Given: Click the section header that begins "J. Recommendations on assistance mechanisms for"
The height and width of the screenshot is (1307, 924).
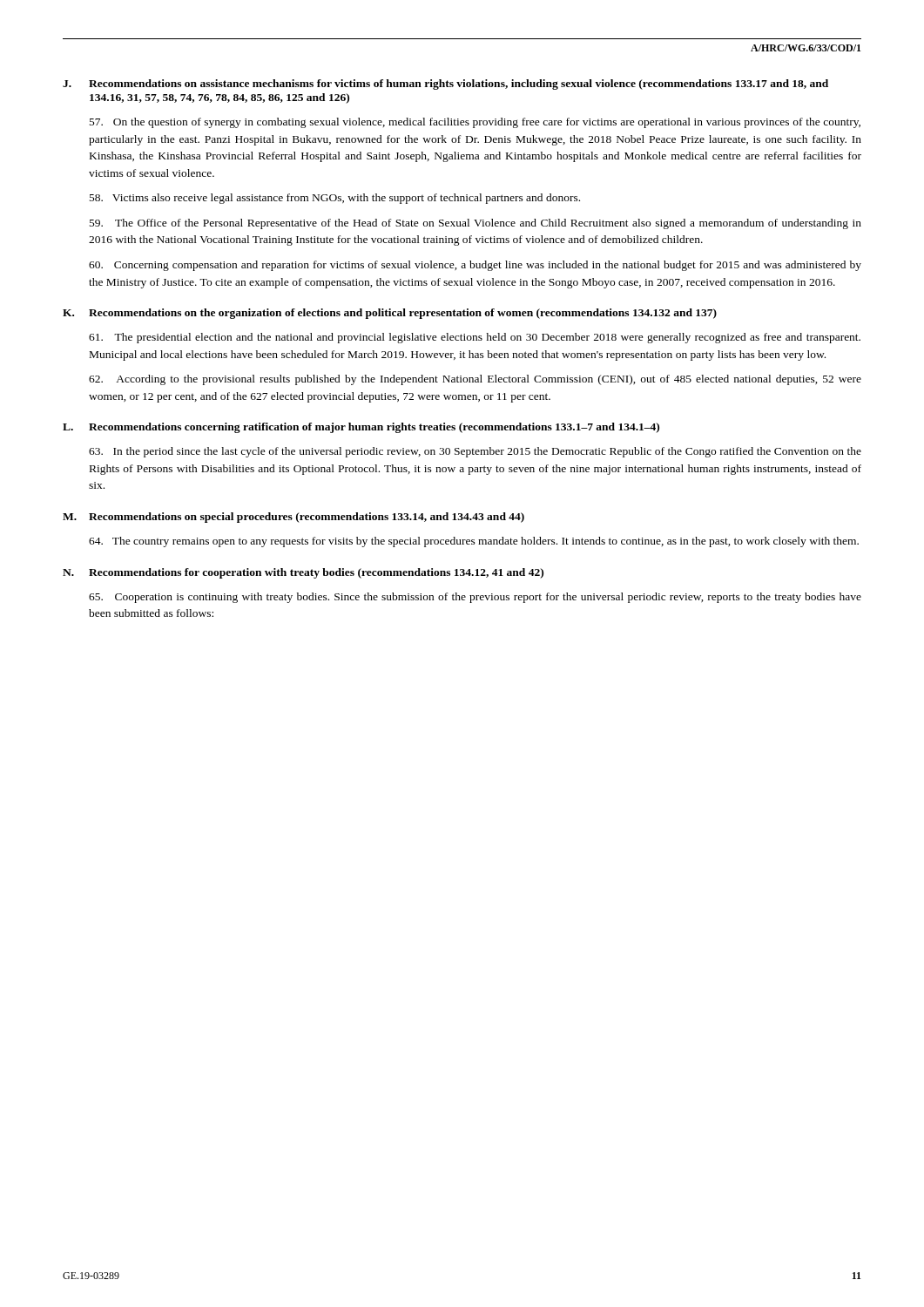Looking at the screenshot, I should click(x=462, y=91).
